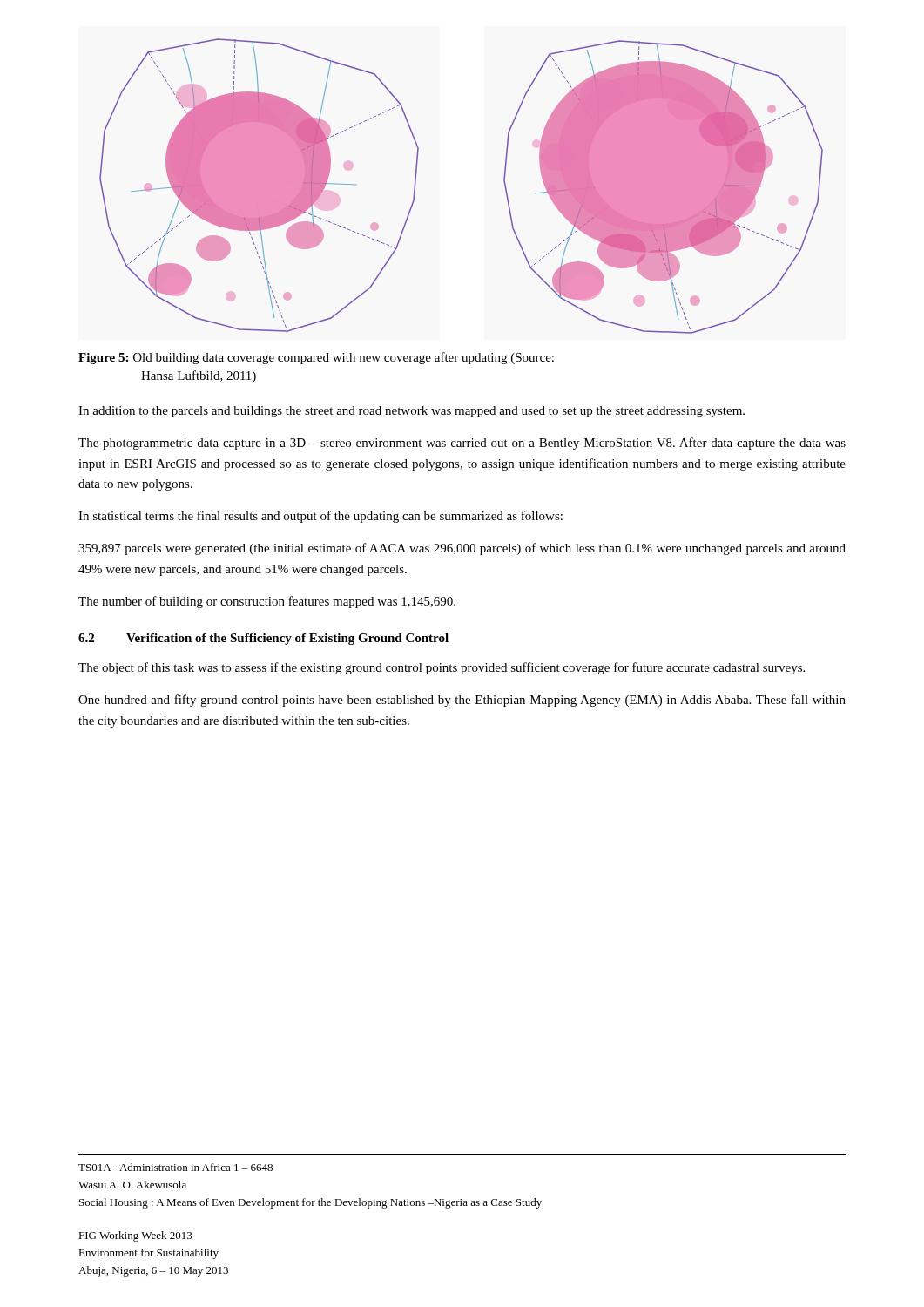Select the text starting "359,897 parcels were generated (the"
This screenshot has width=924, height=1307.
click(462, 558)
